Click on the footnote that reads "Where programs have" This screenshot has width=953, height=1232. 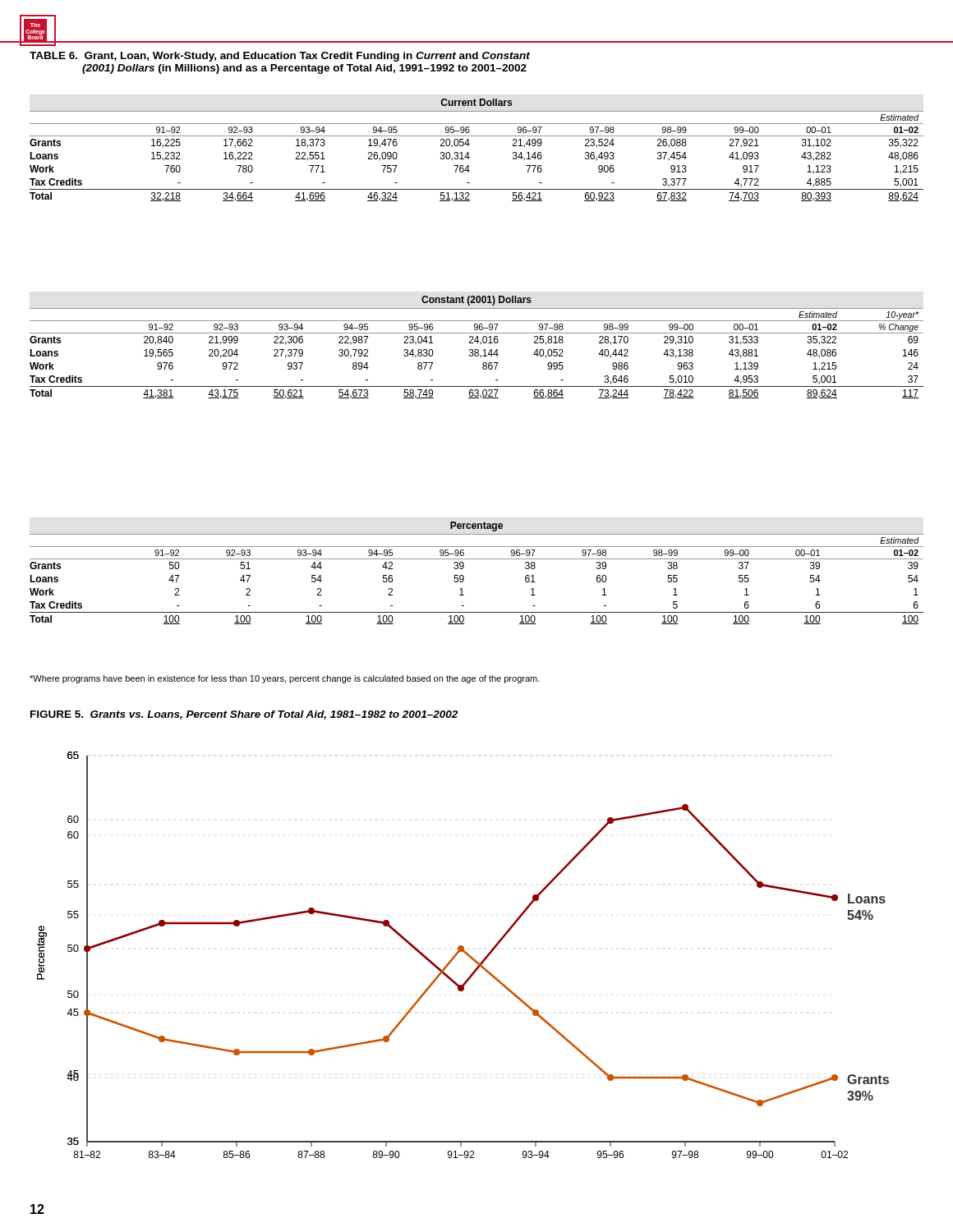point(285,678)
